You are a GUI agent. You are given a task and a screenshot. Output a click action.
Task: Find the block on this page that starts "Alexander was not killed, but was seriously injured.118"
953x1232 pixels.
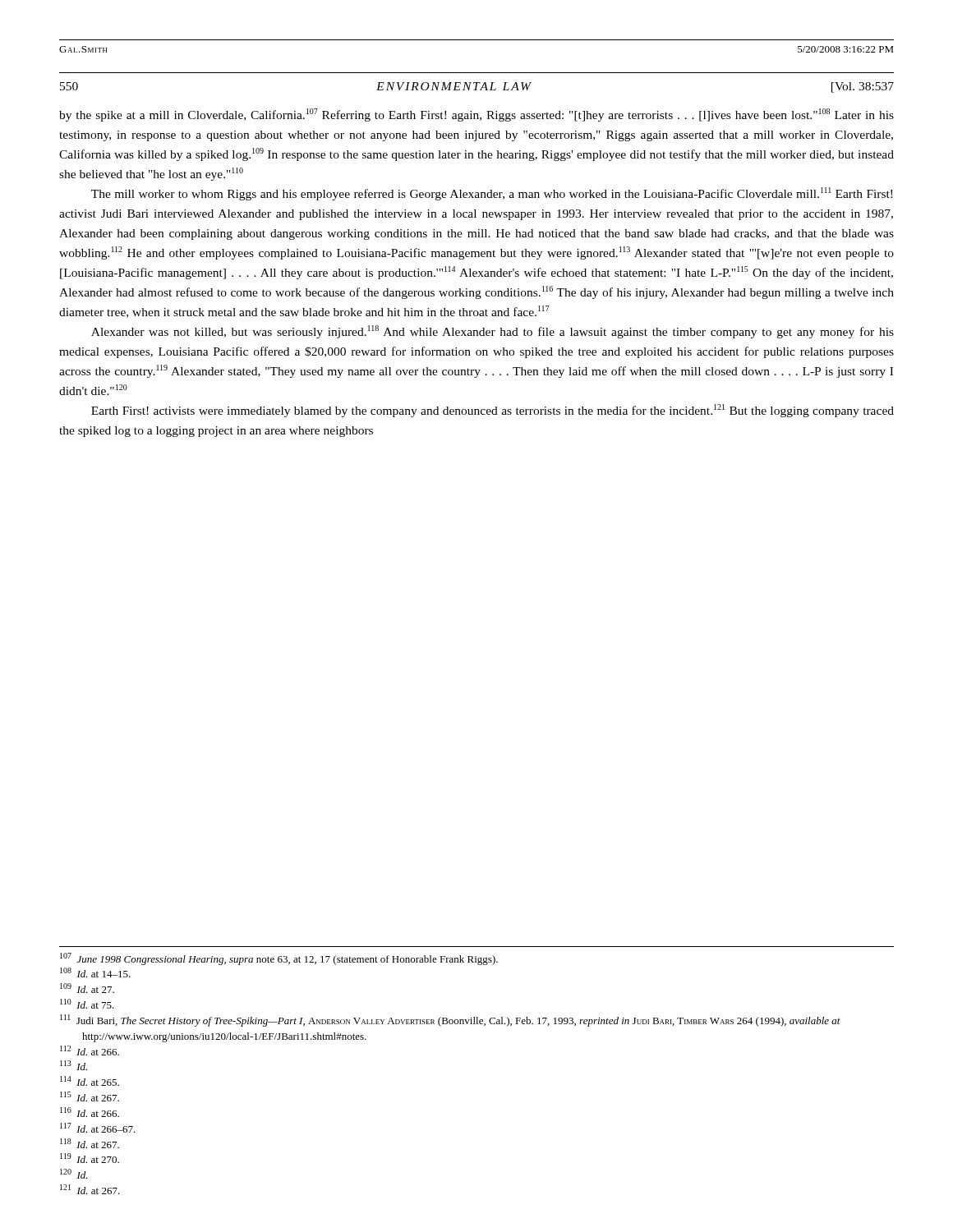(476, 362)
